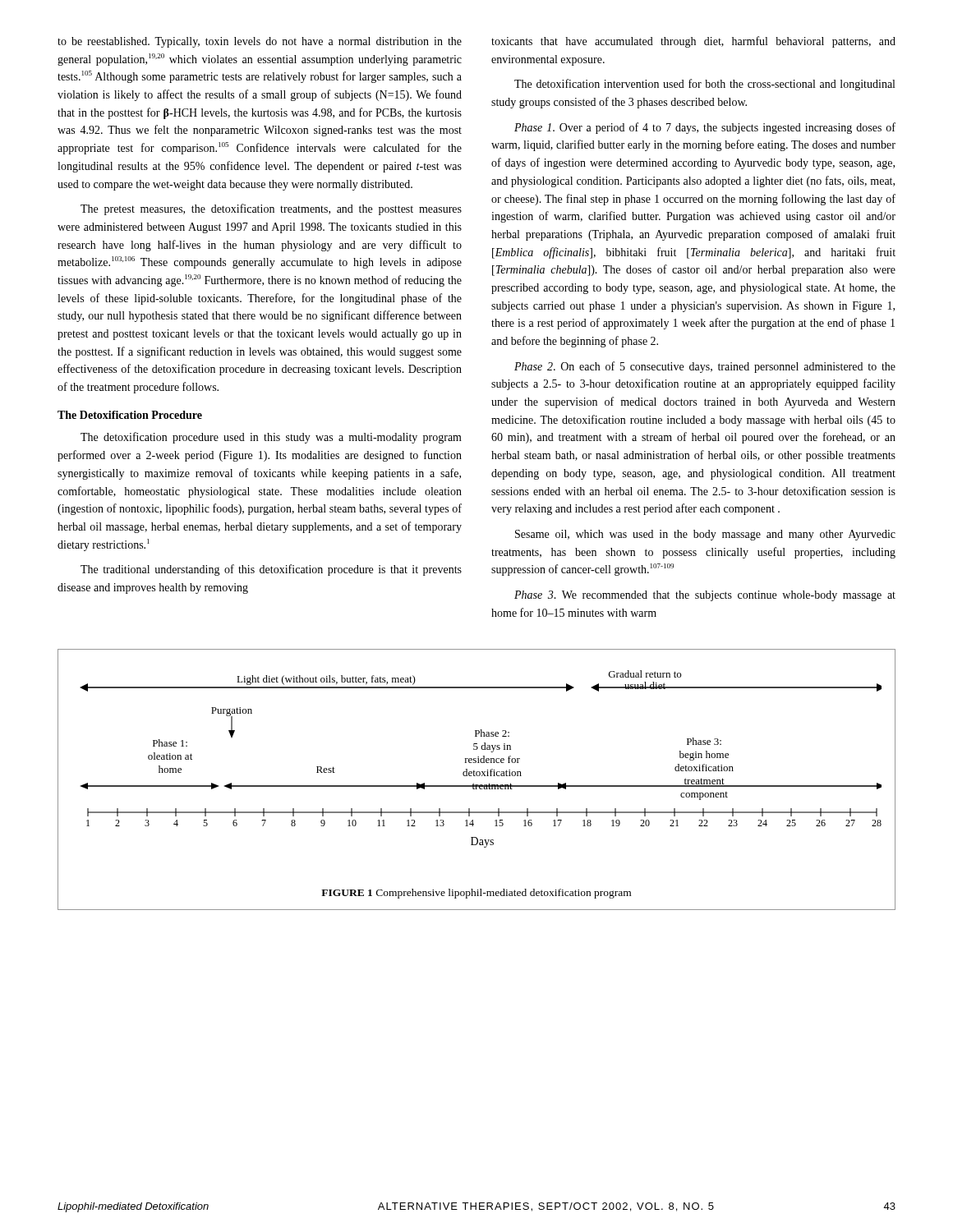Viewport: 953px width, 1232px height.
Task: Select the text block with the text "The pretest measures, the detoxification treatments, and"
Action: coord(260,299)
